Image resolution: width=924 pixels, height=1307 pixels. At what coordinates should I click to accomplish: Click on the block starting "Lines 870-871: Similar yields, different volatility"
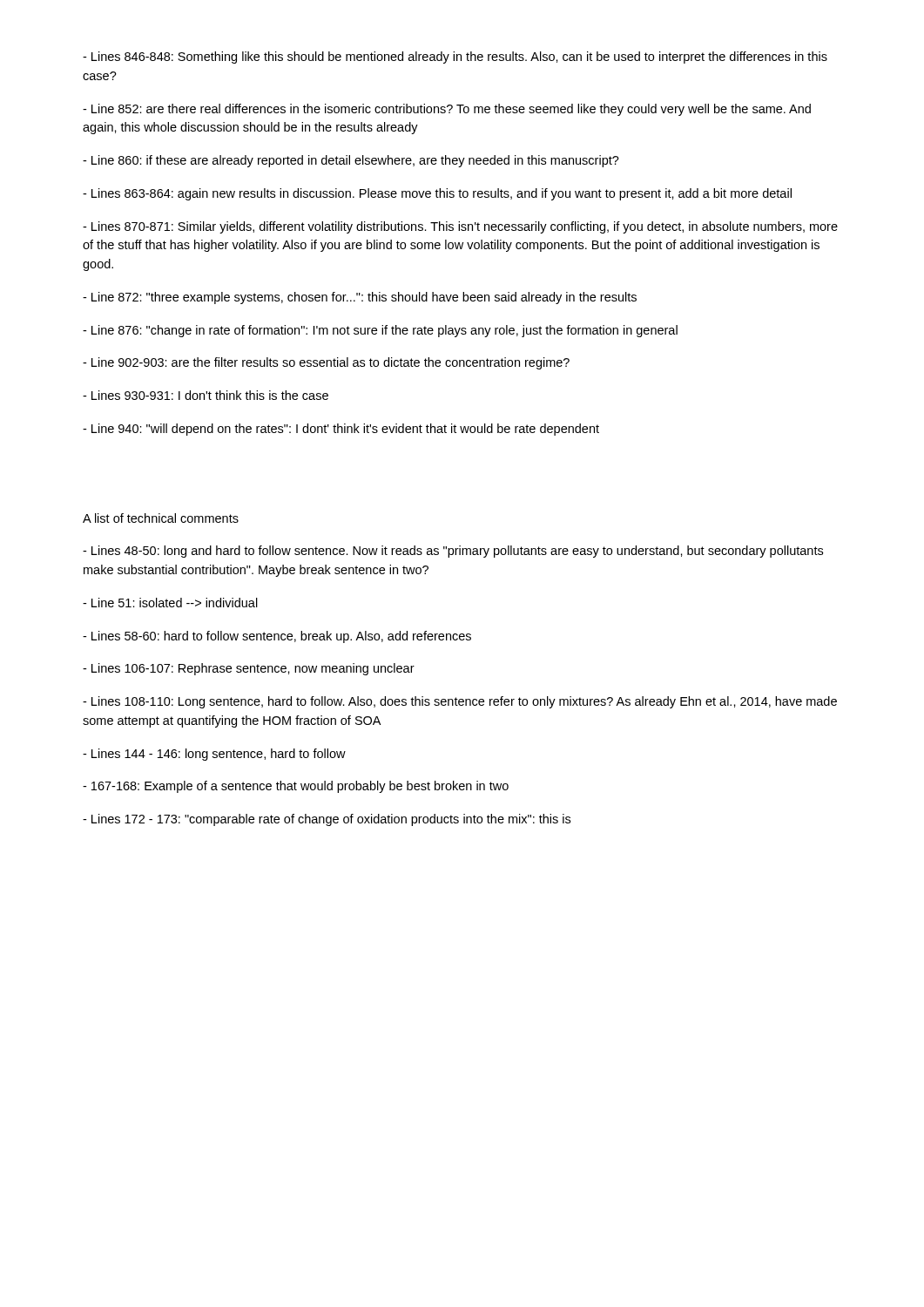click(460, 245)
